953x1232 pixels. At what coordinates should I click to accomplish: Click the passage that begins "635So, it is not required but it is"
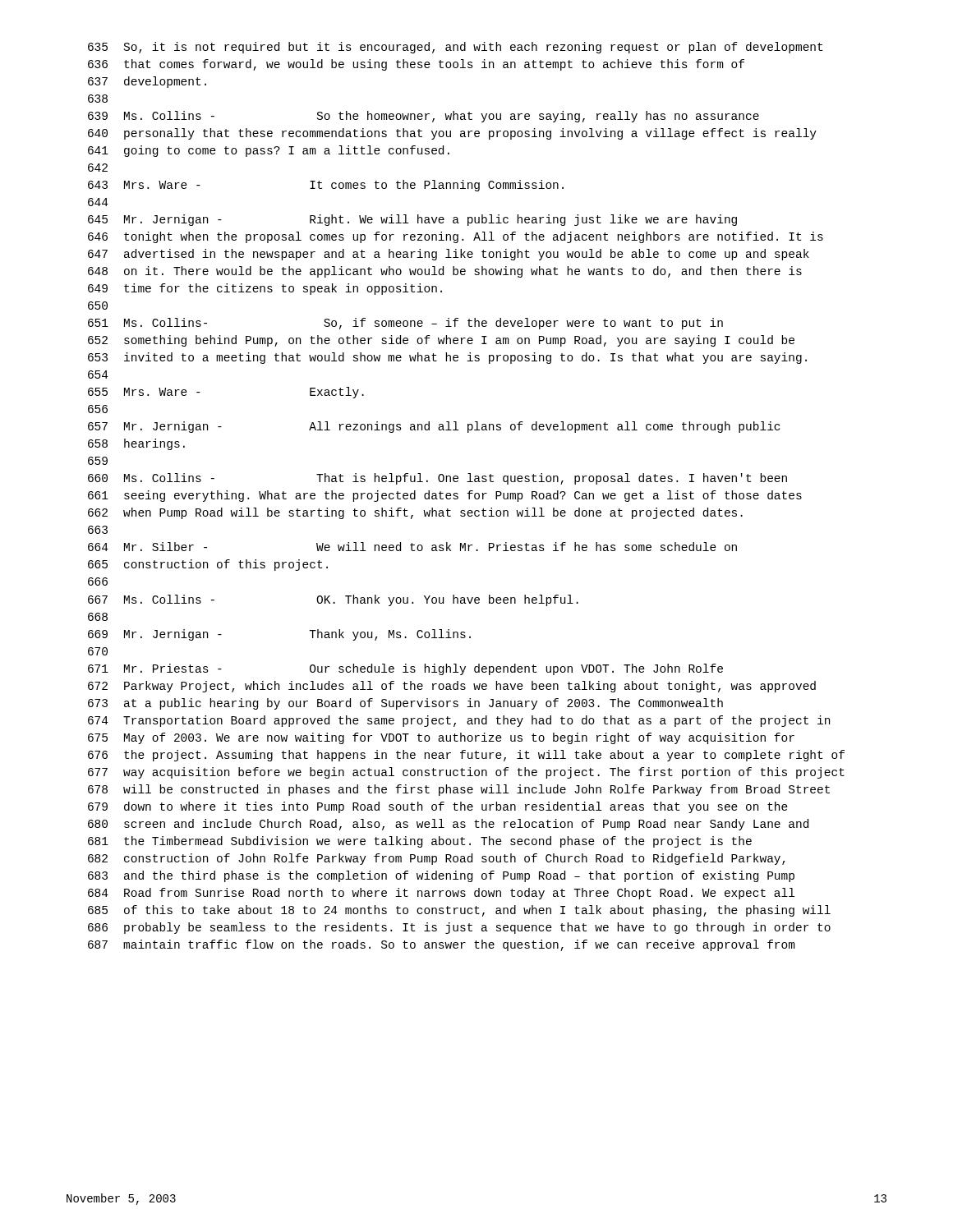pyautogui.click(x=476, y=65)
